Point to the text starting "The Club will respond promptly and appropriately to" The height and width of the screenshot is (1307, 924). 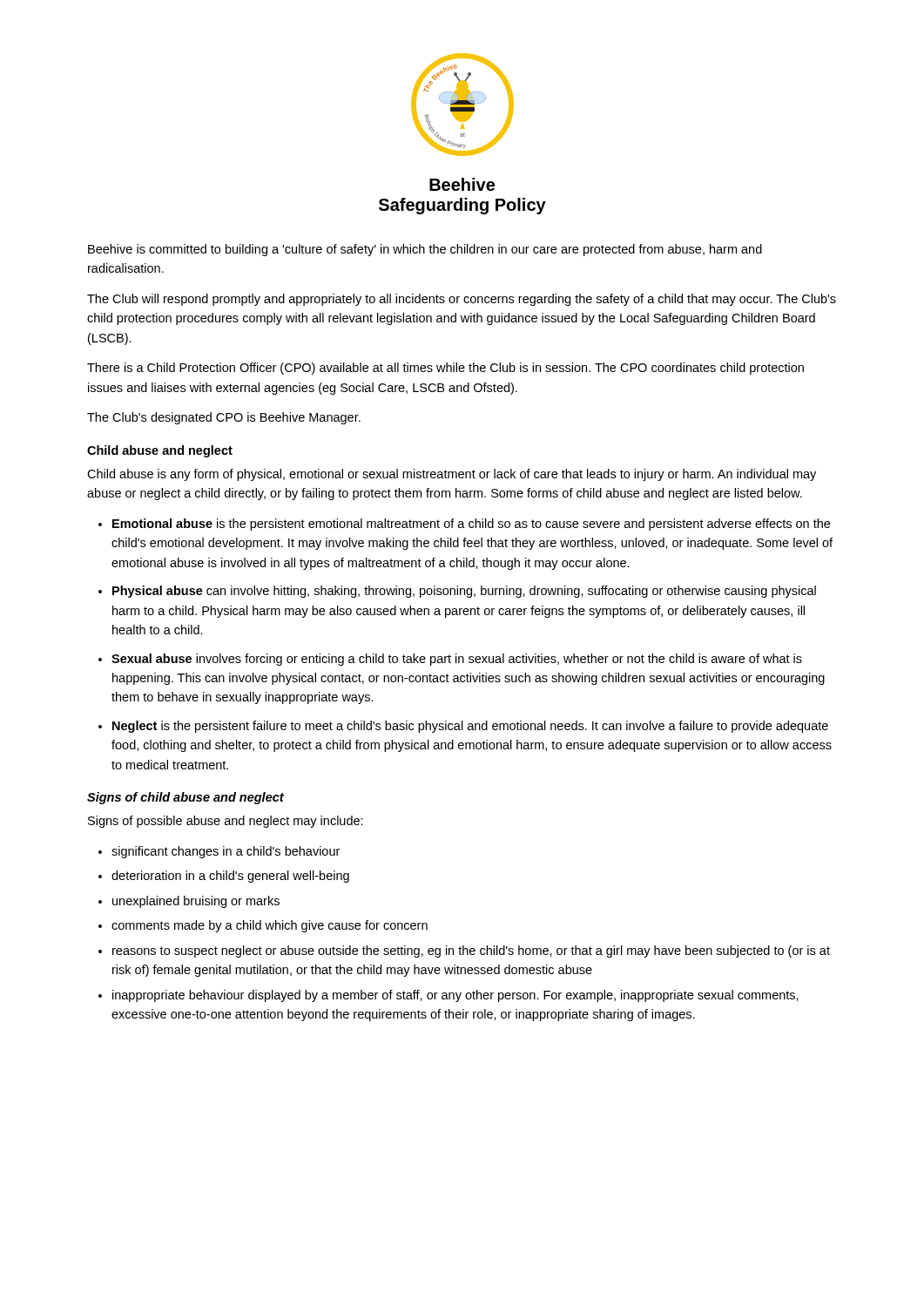point(462,319)
